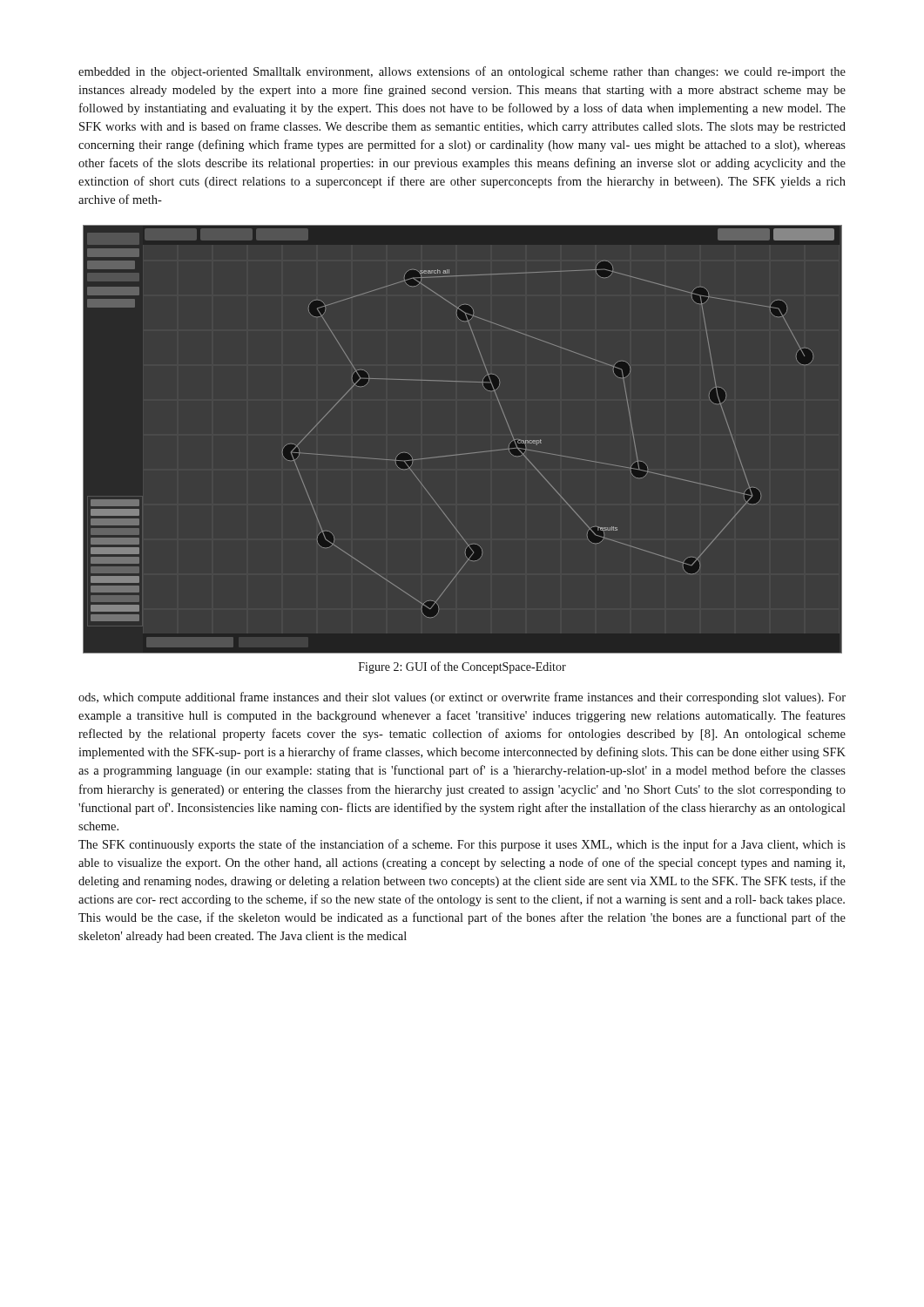Where is the caption that starts "Figure 2: GUI of"?

[462, 667]
